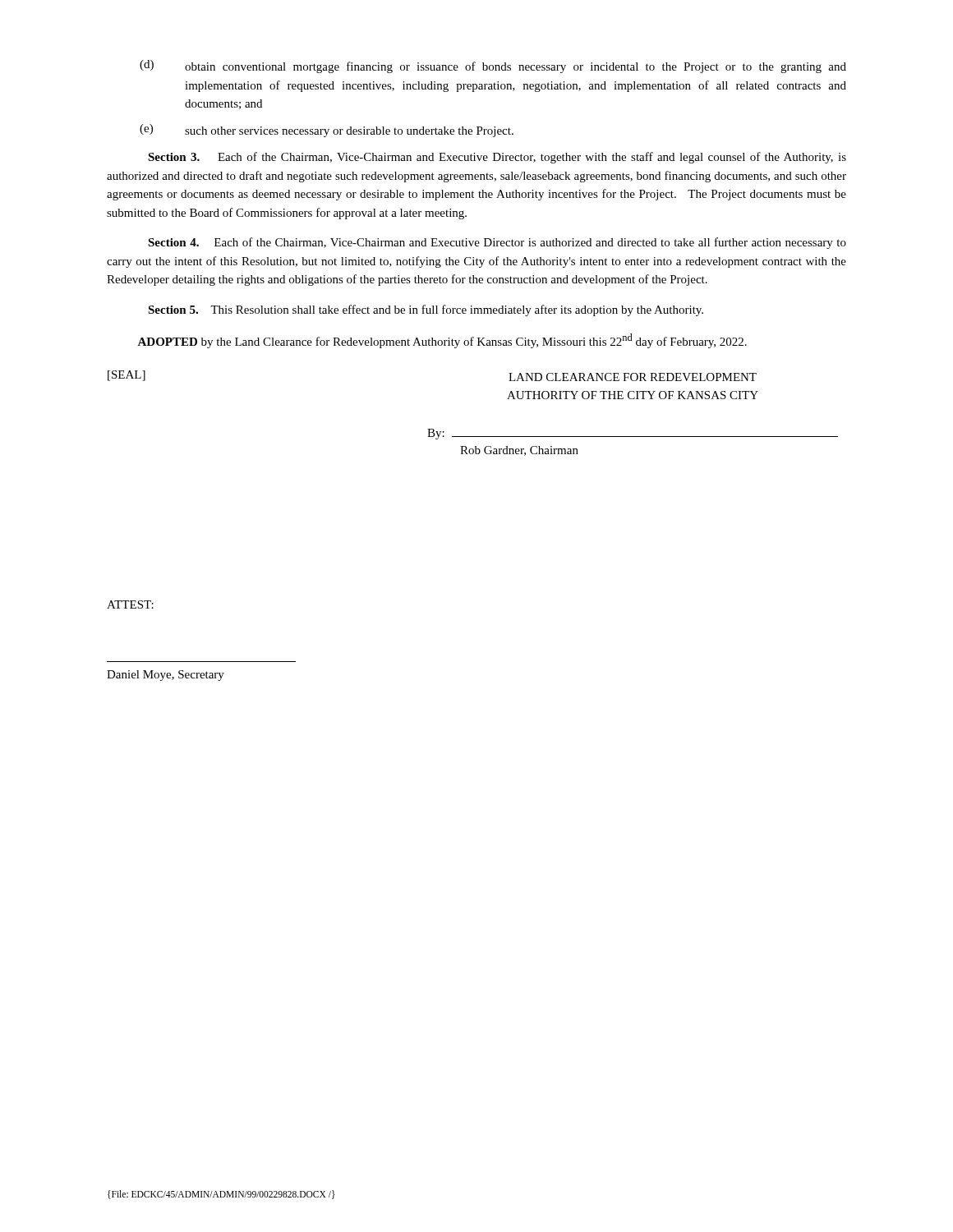Where does it say "Rob Gardner, Chairman"?
Viewport: 953px width, 1232px height.
coord(519,450)
